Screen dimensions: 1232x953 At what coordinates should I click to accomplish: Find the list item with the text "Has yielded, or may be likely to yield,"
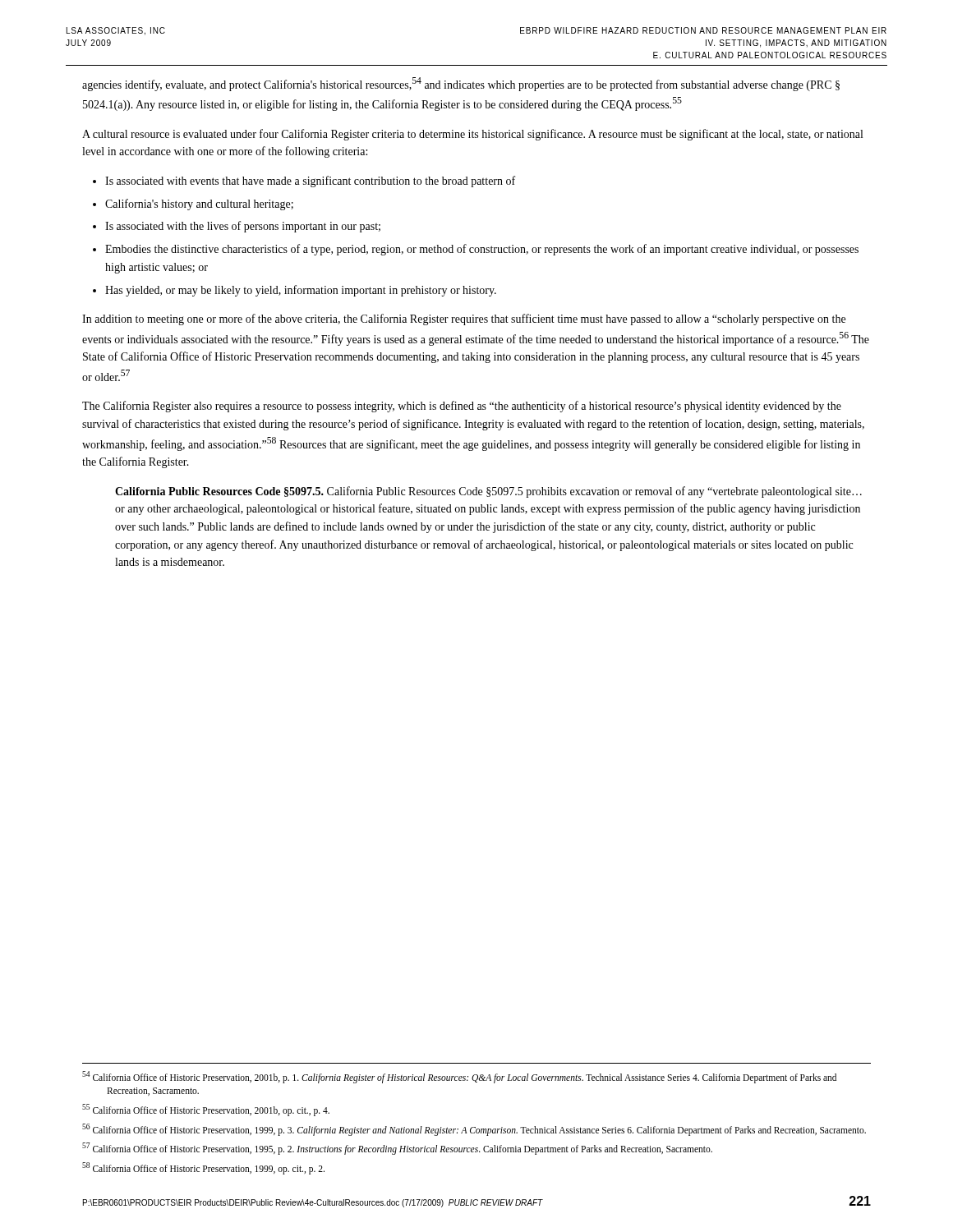point(476,290)
